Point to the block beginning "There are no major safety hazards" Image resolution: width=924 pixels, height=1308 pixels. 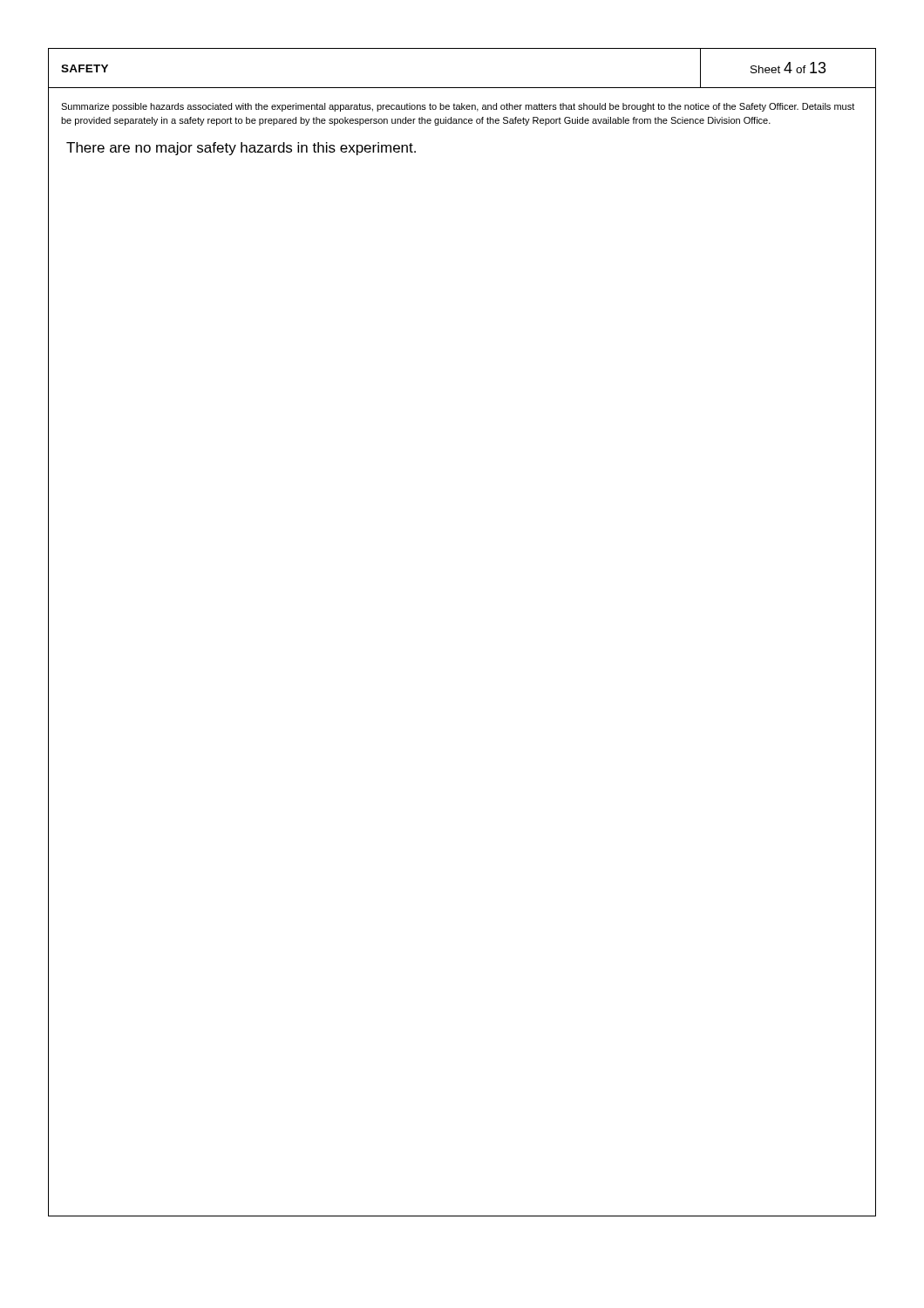pyautogui.click(x=242, y=148)
